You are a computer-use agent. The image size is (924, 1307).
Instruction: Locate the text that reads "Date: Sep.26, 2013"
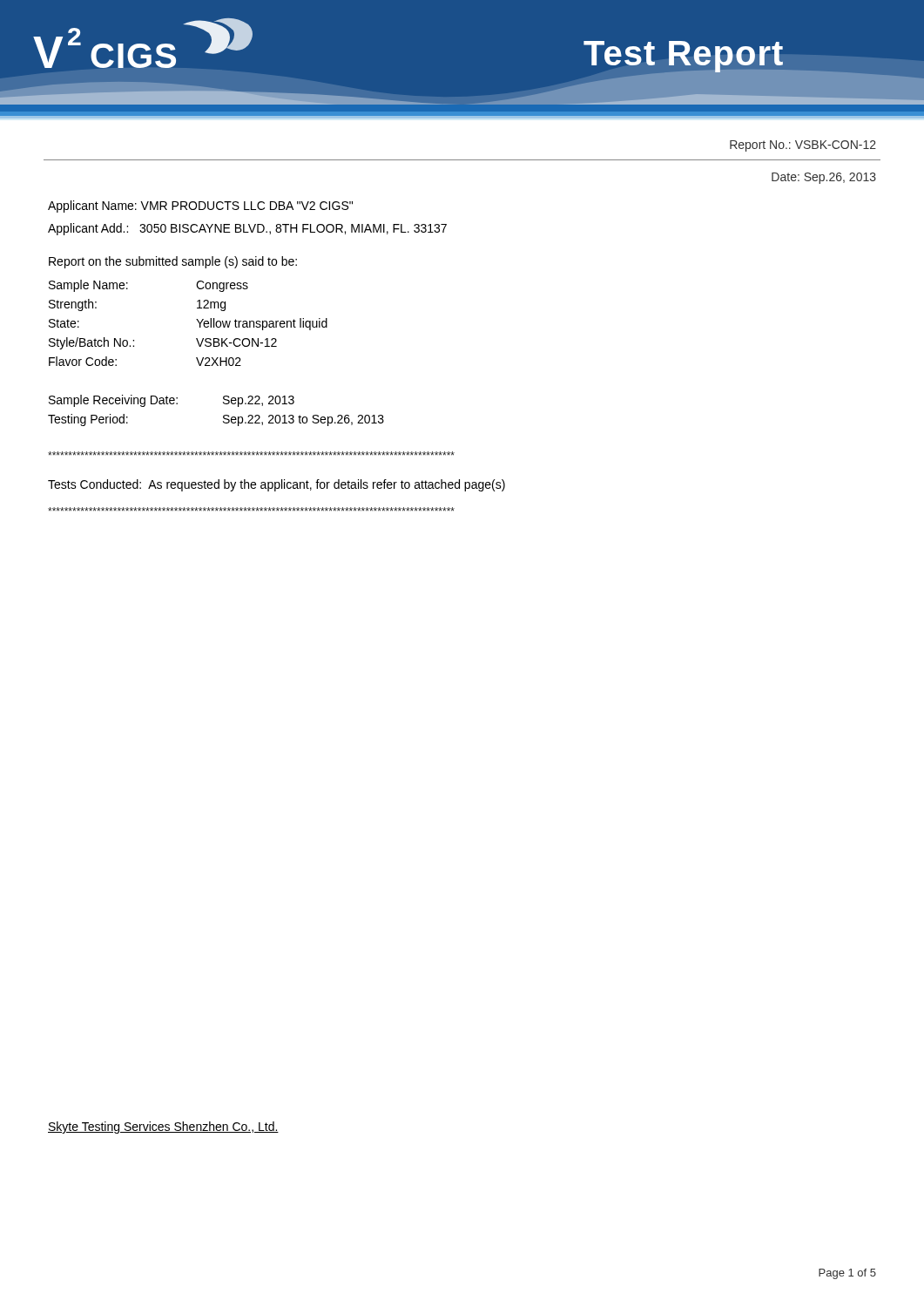[x=824, y=177]
